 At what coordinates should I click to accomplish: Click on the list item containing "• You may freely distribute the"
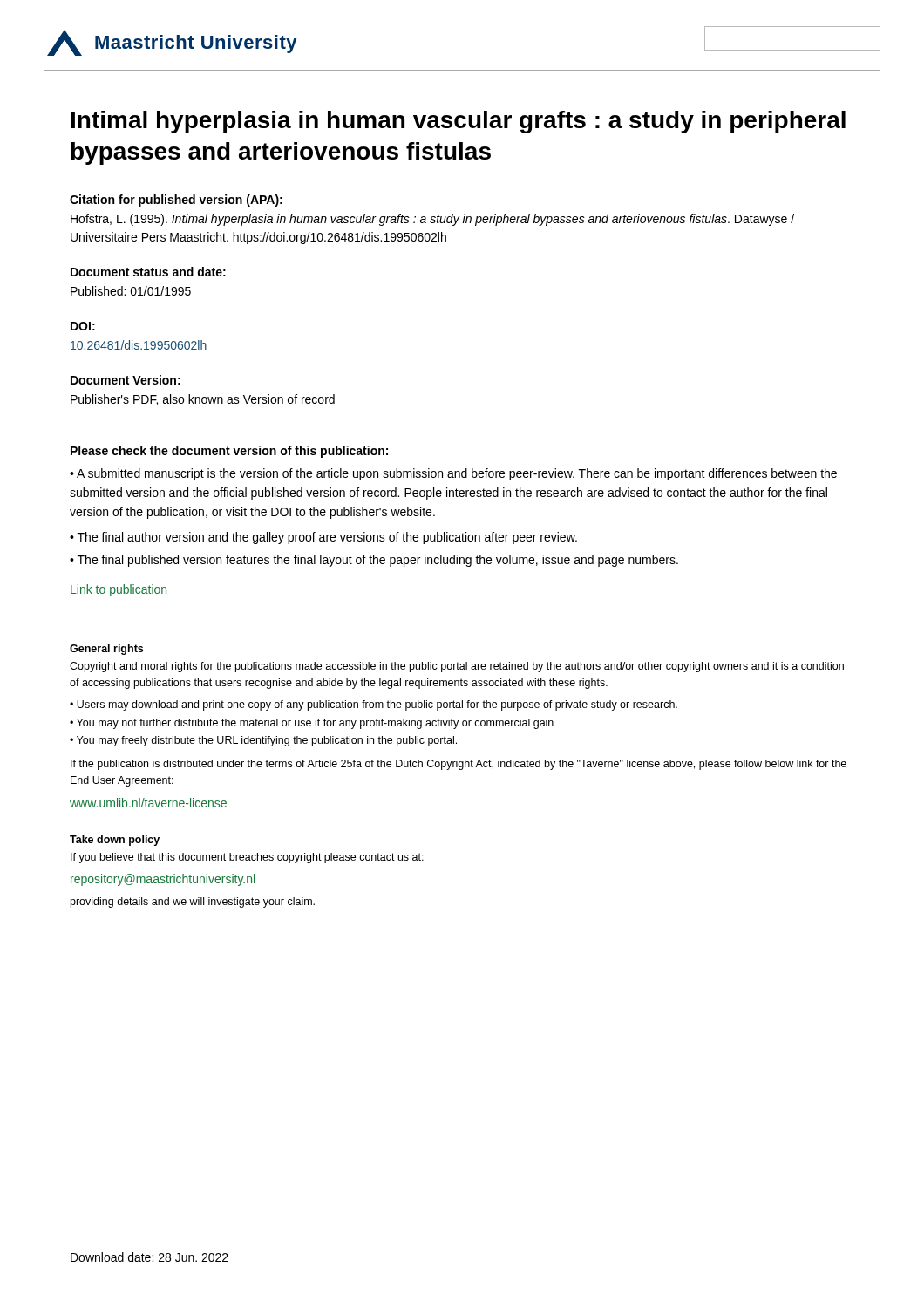[x=264, y=741]
